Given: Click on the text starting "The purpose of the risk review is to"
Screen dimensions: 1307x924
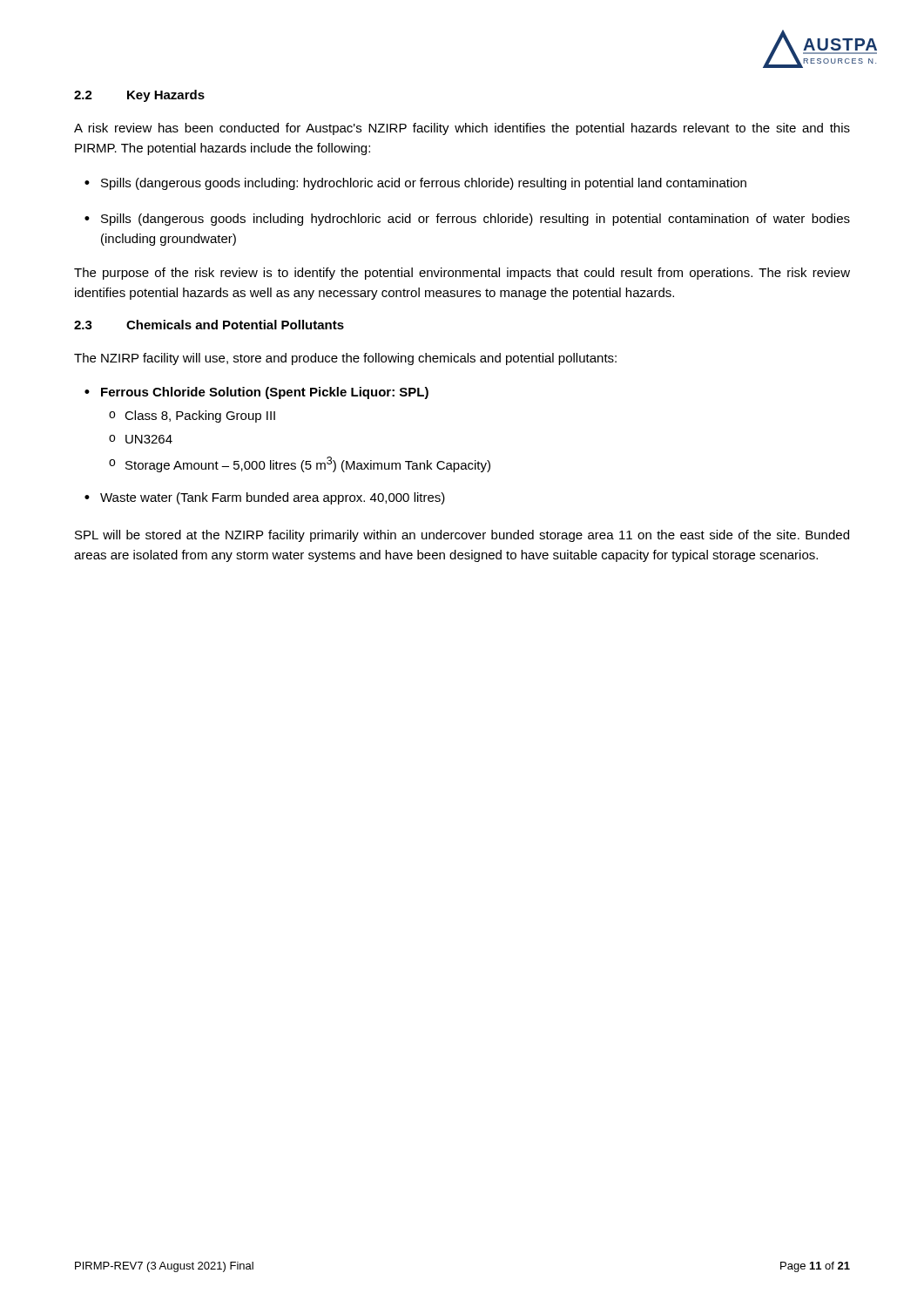Looking at the screenshot, I should pyautogui.click(x=462, y=283).
